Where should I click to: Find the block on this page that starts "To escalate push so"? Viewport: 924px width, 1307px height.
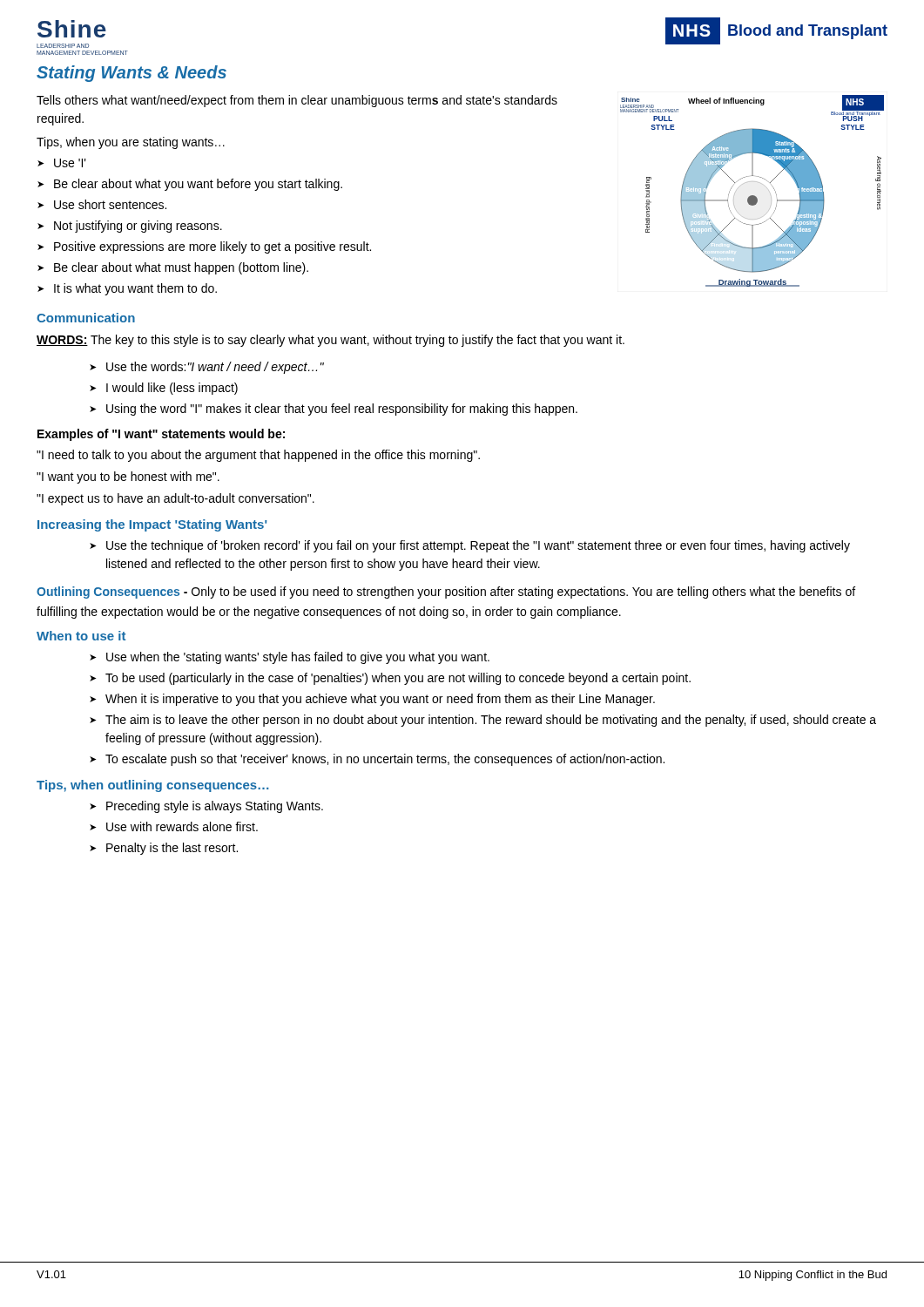tap(386, 759)
